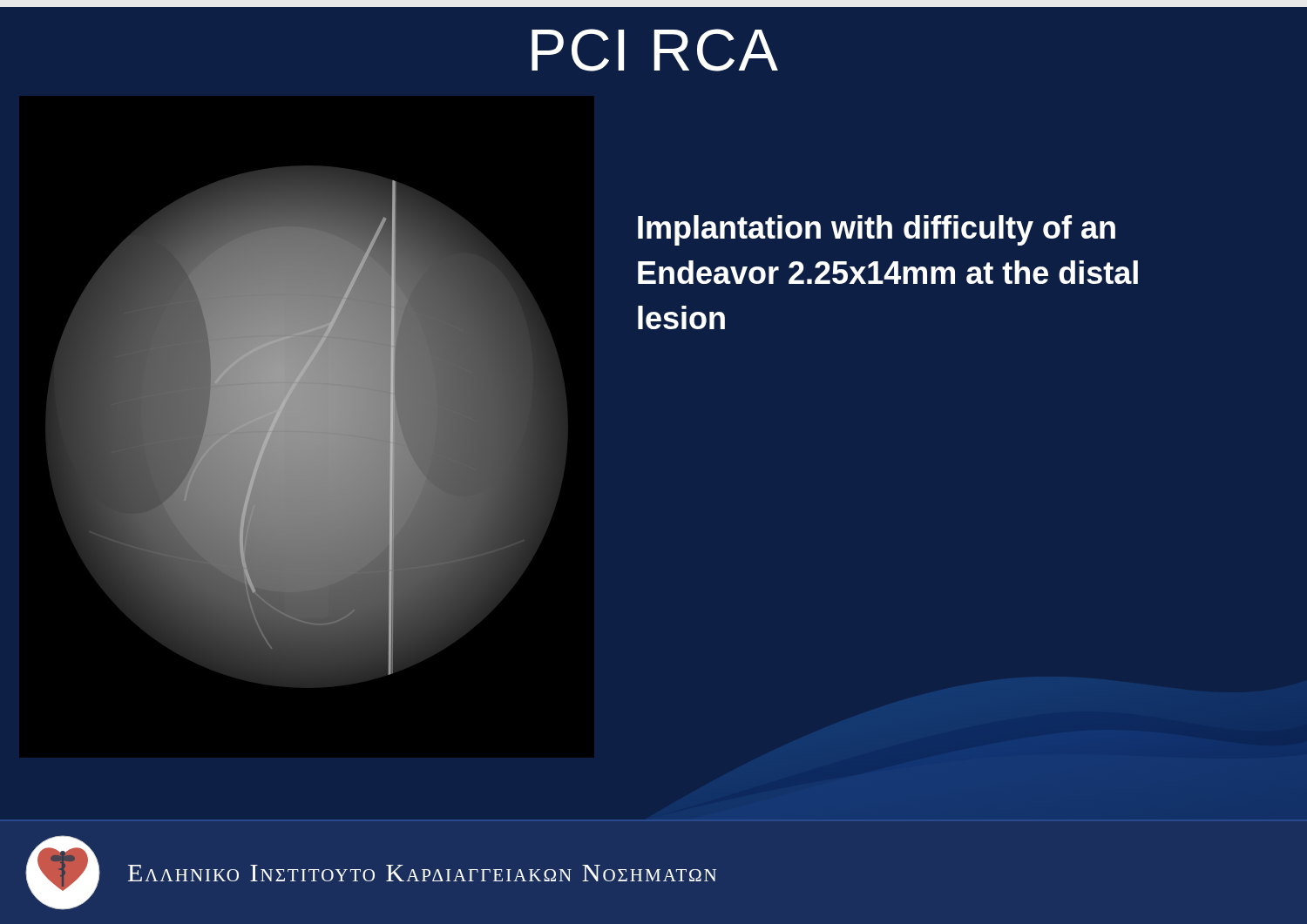Screen dimensions: 924x1307
Task: Select the text block that says "Implantation with difficulty of an Endeavor"
Action: coord(937,274)
